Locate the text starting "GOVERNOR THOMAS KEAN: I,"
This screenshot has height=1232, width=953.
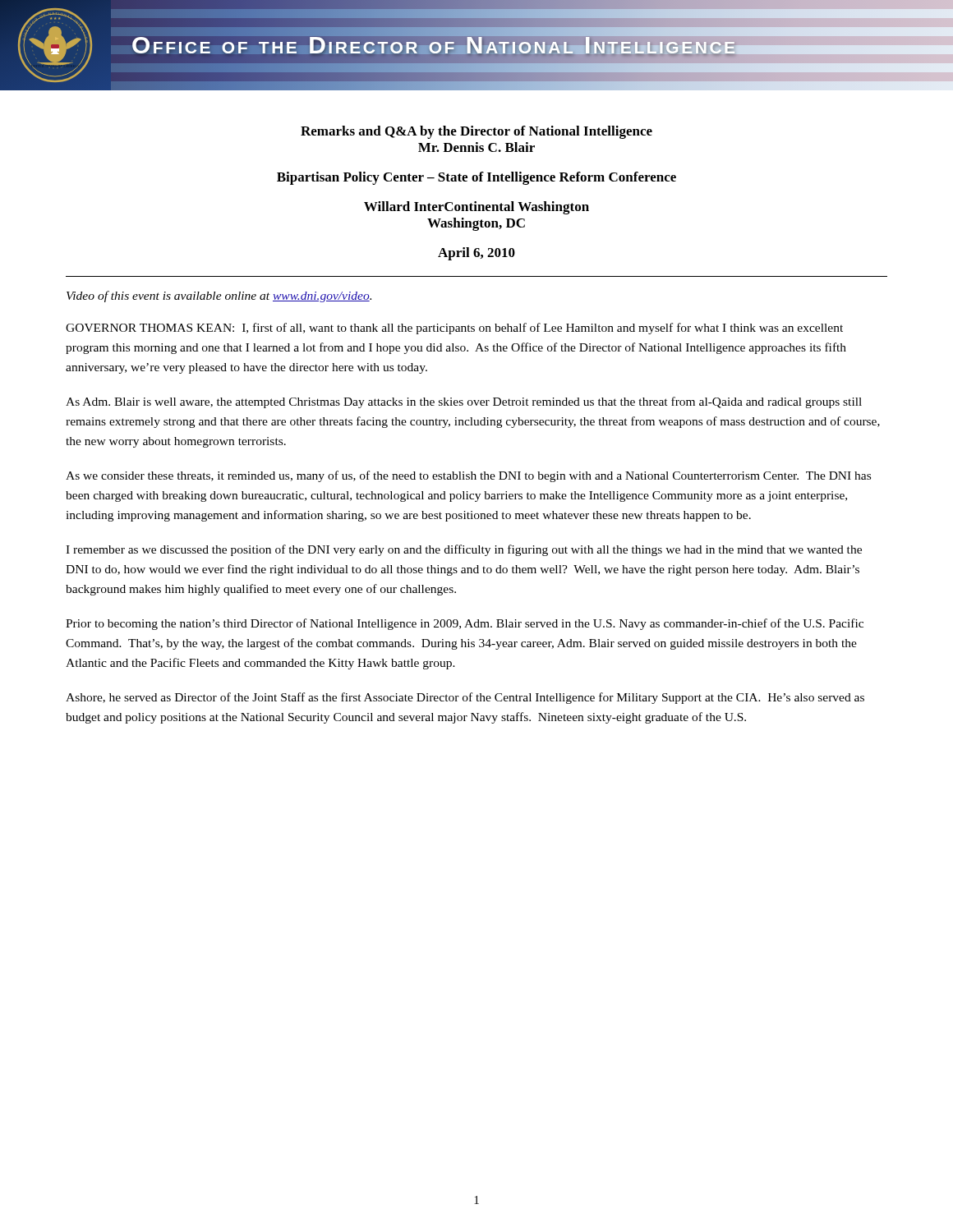tap(456, 347)
